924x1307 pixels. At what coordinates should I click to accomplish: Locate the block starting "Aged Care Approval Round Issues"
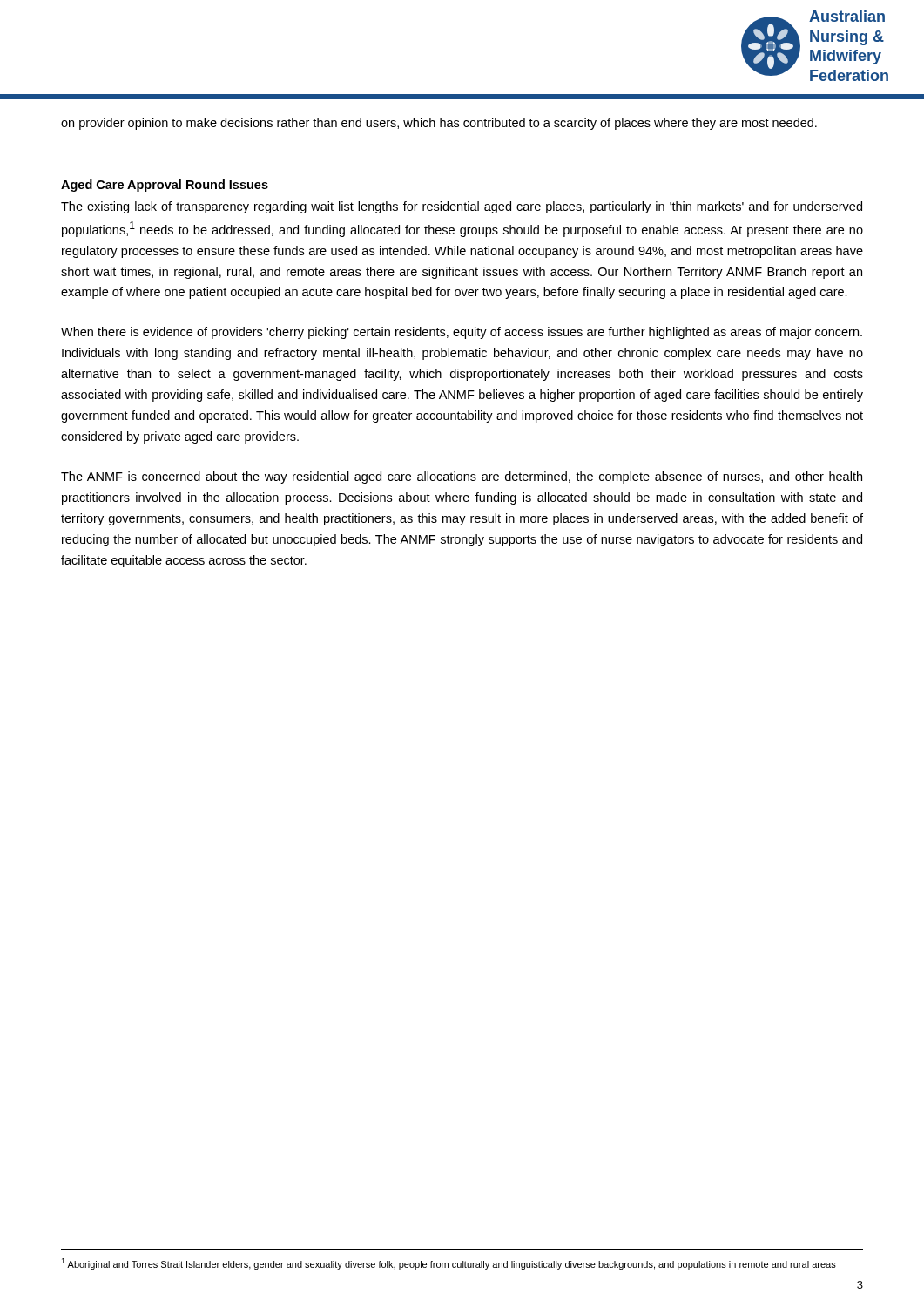(x=165, y=185)
